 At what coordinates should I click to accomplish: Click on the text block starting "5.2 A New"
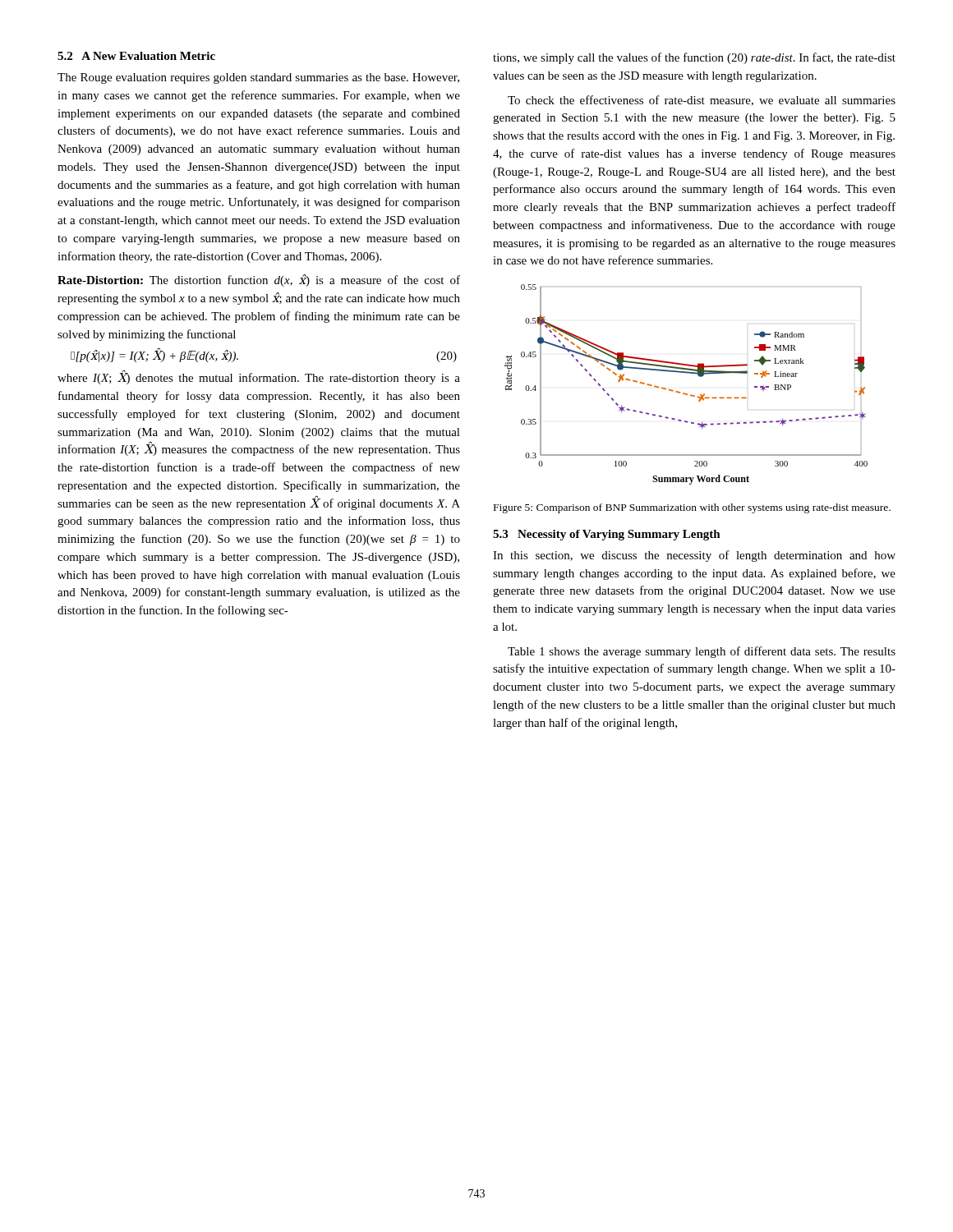136,56
